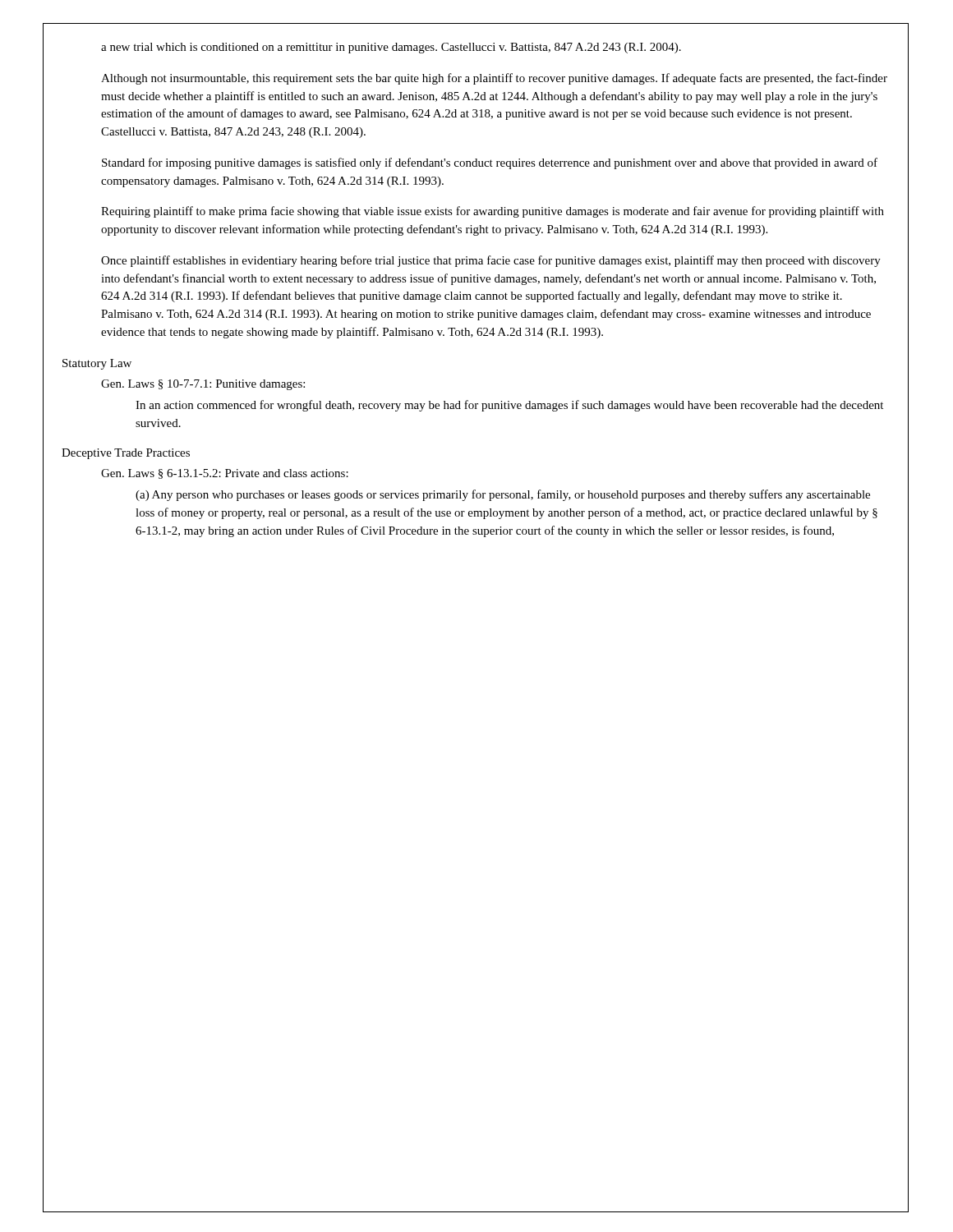Image resolution: width=953 pixels, height=1232 pixels.
Task: Click the passage that begins "In an action"
Action: point(510,414)
